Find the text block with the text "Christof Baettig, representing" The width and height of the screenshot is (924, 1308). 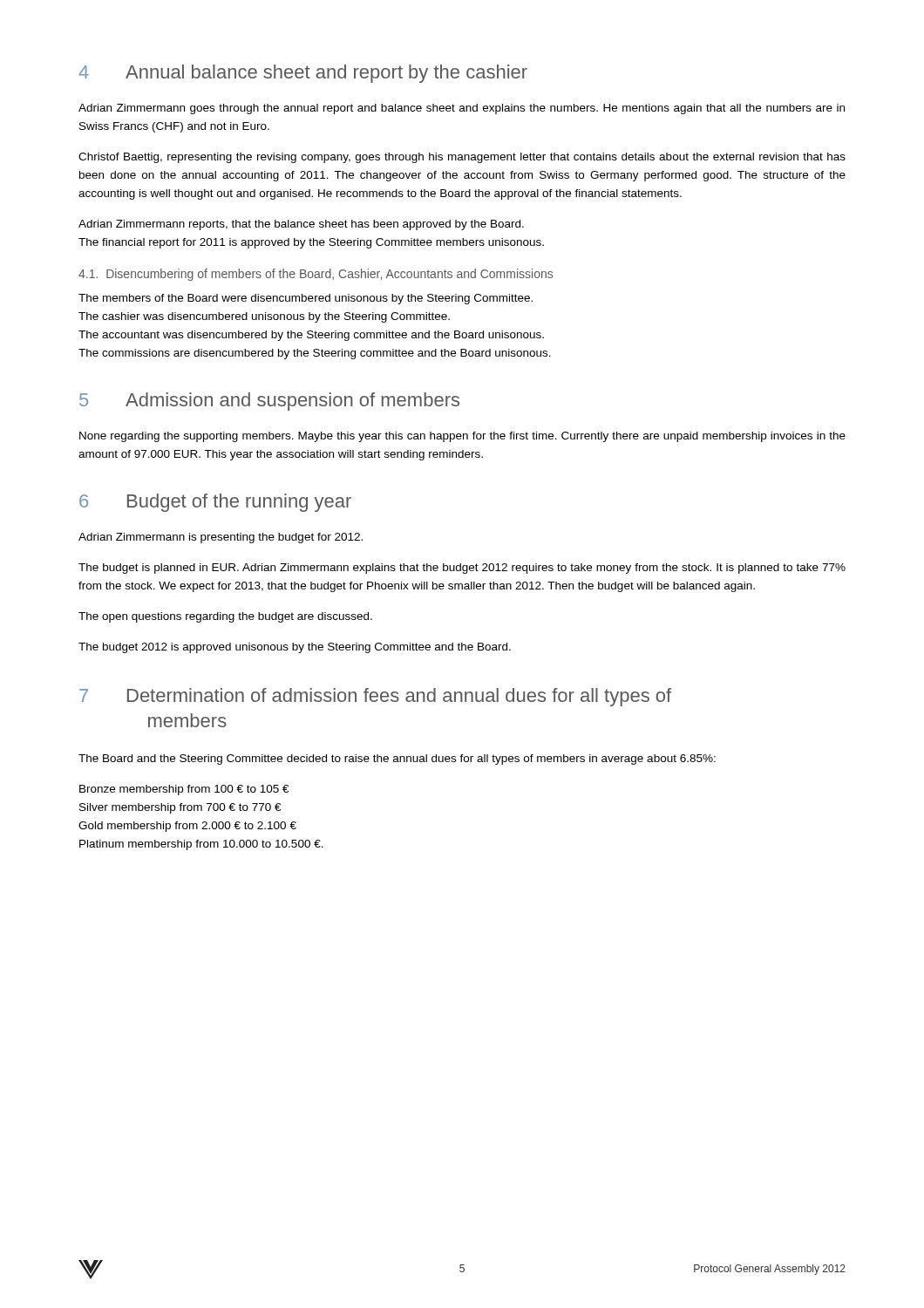(x=462, y=175)
